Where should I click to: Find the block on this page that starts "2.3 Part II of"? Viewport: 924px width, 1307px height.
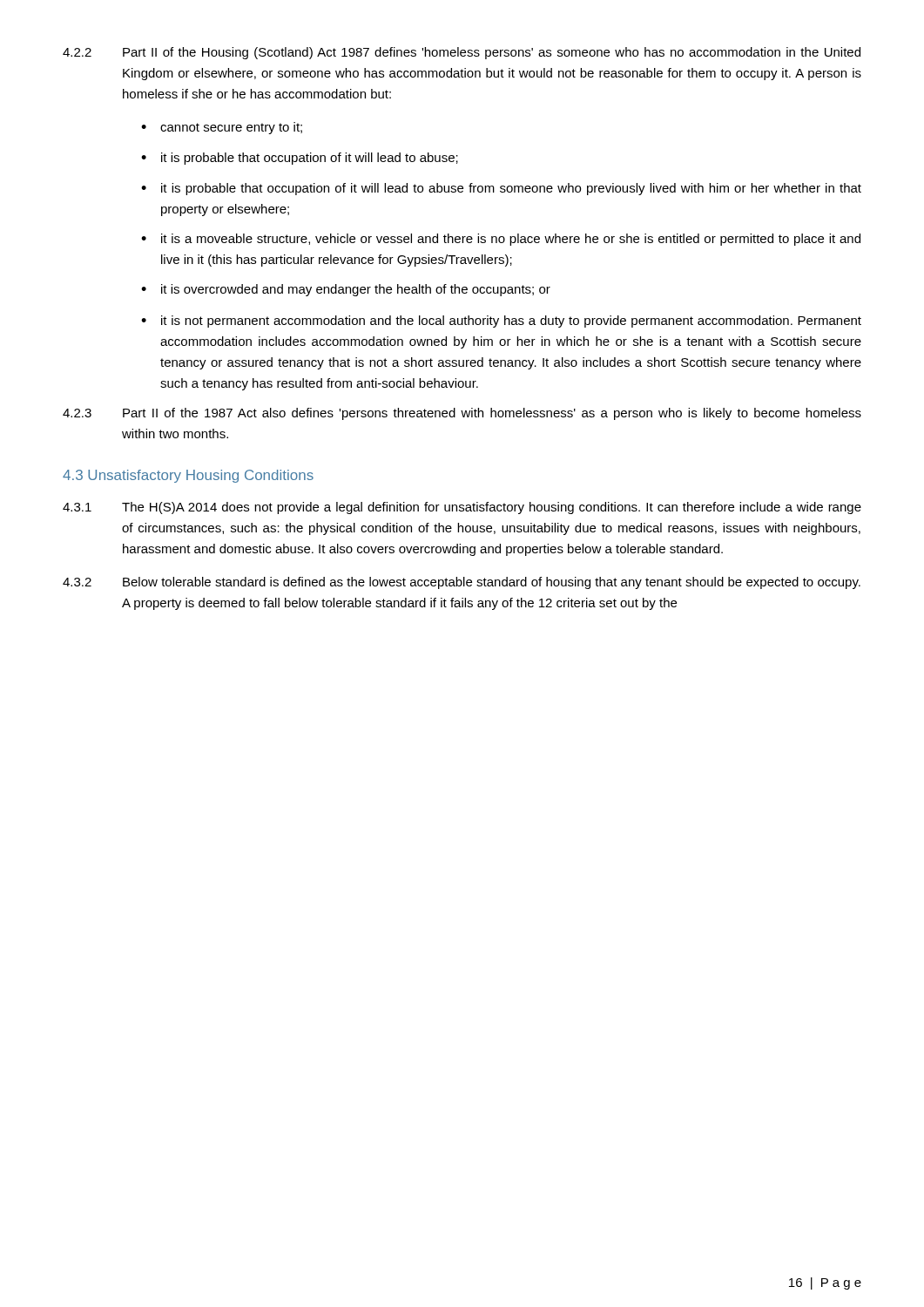pyautogui.click(x=462, y=423)
